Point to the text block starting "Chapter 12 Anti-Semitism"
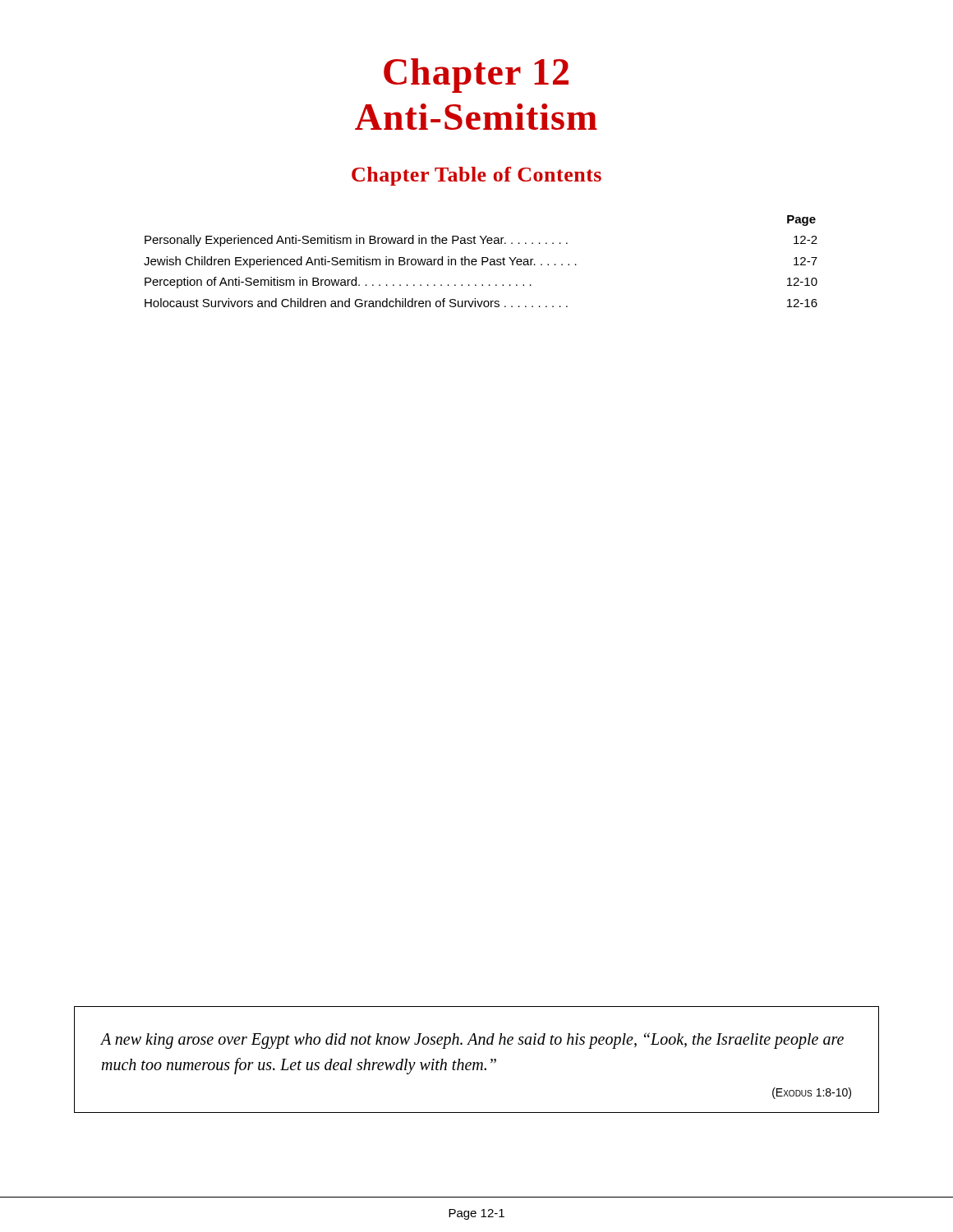This screenshot has height=1232, width=953. coord(476,95)
